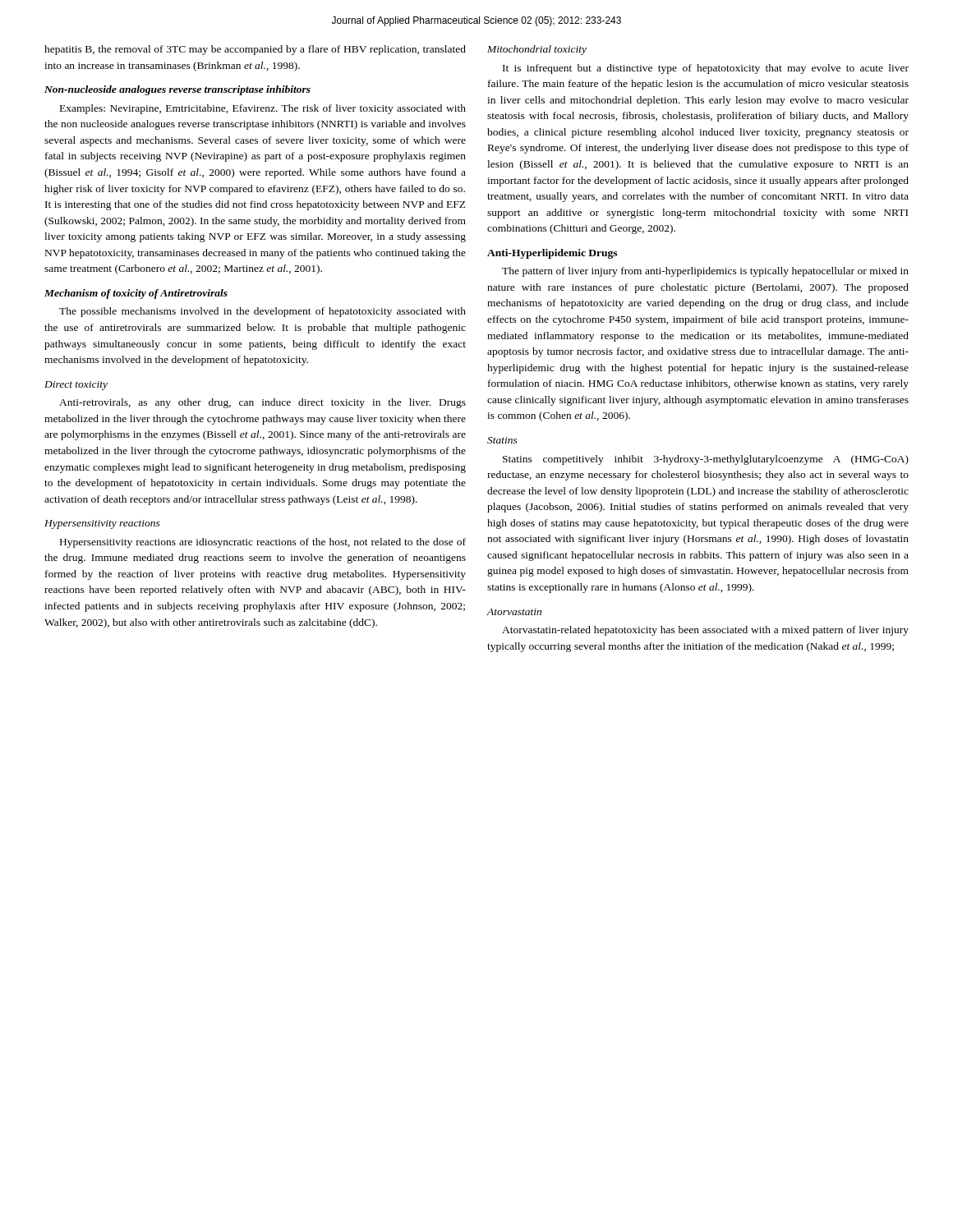Locate the text starting "The possible mechanisms"
Screen dimensions: 1232x953
pyautogui.click(x=255, y=336)
